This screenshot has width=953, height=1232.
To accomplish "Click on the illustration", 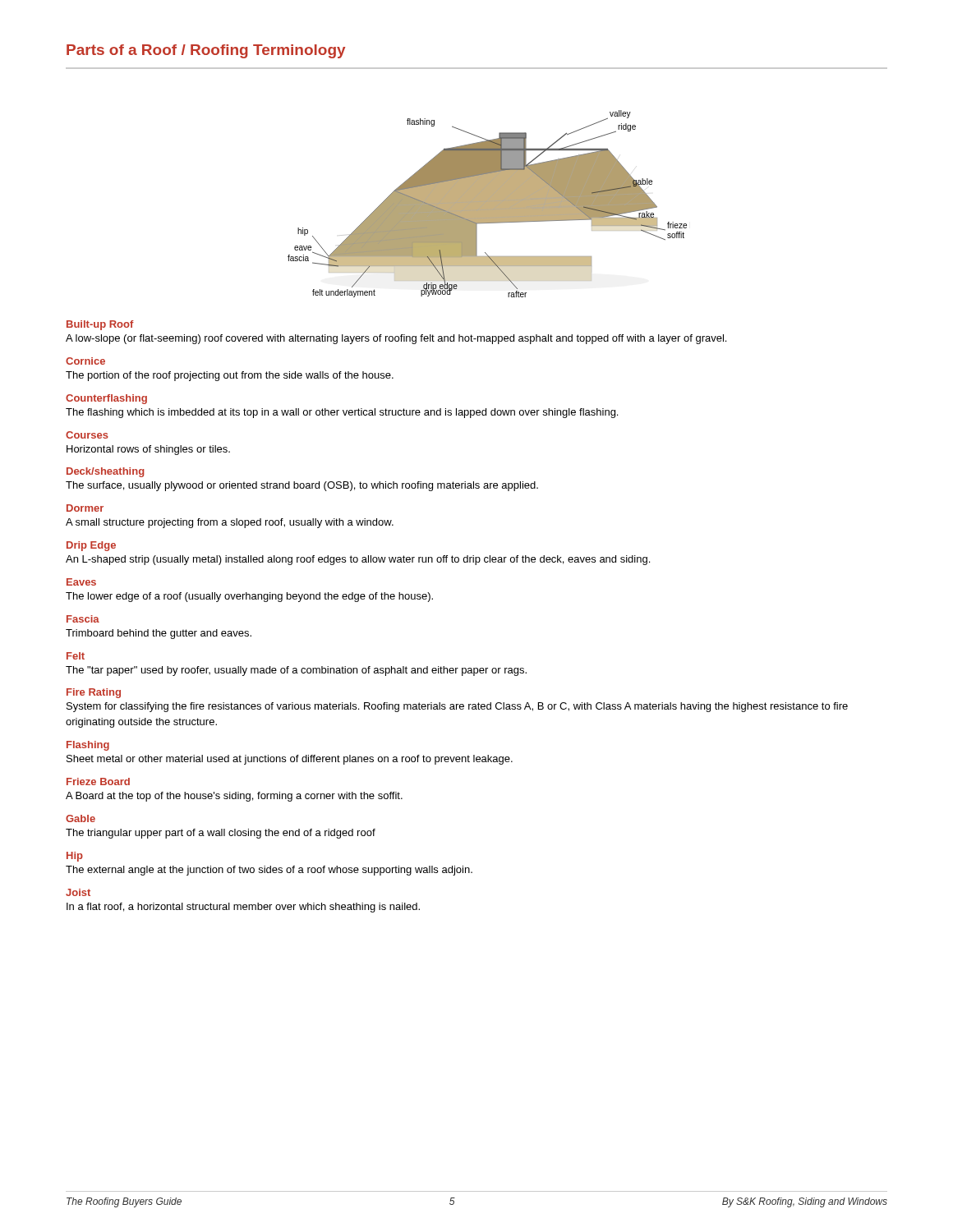I will pos(476,192).
